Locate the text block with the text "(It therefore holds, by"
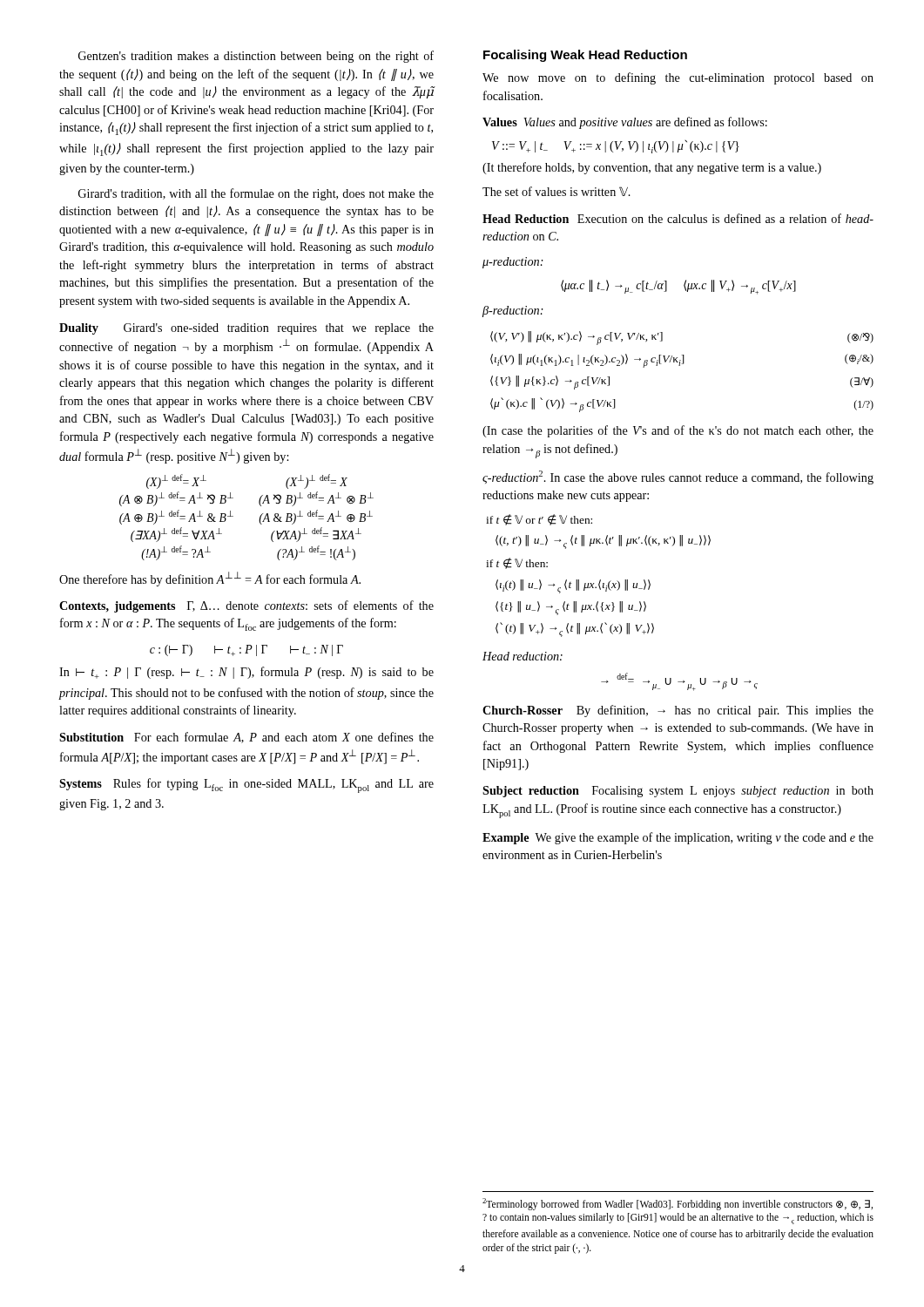The width and height of the screenshot is (924, 1307). click(678, 180)
